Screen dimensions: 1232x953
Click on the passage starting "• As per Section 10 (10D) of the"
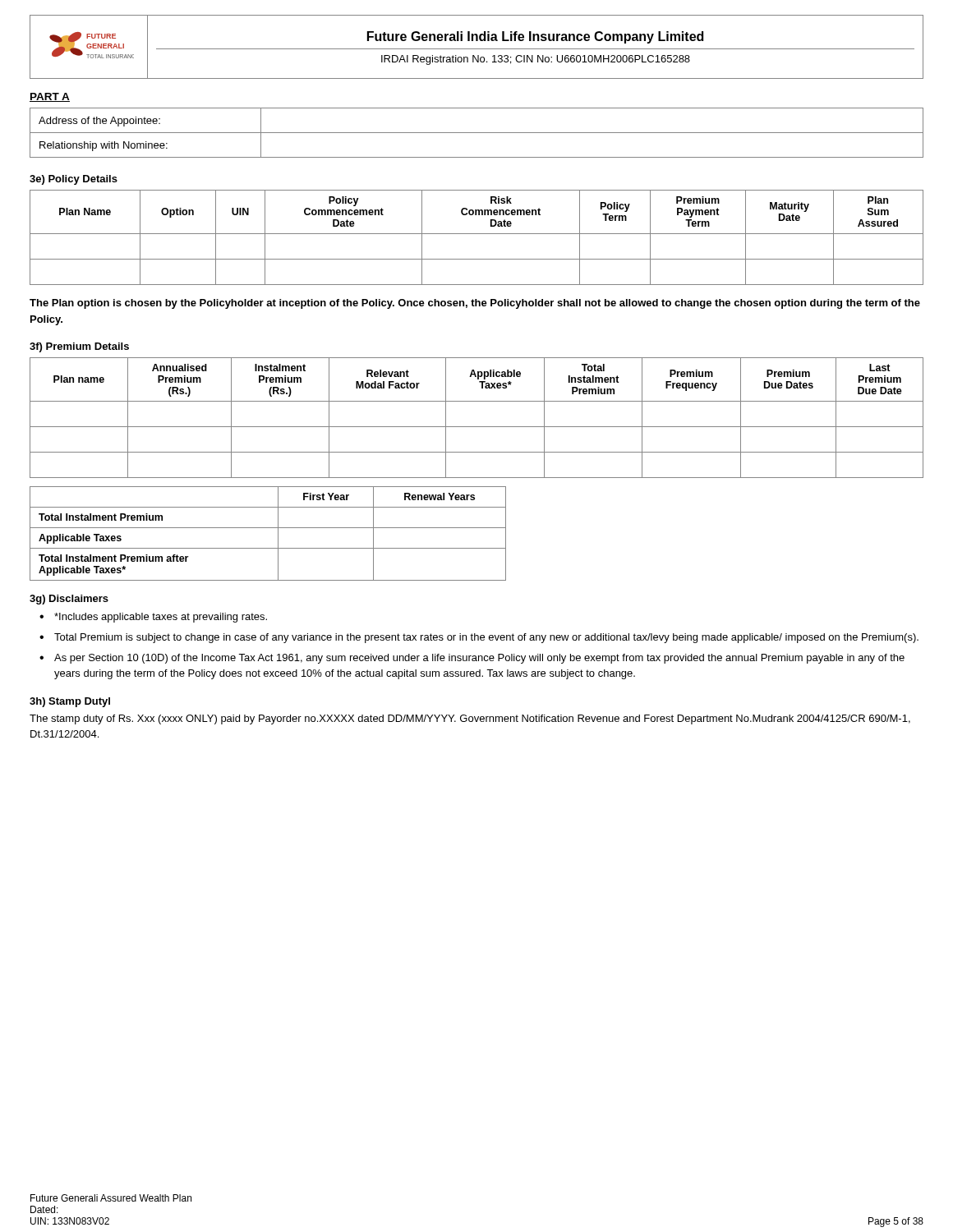[481, 665]
